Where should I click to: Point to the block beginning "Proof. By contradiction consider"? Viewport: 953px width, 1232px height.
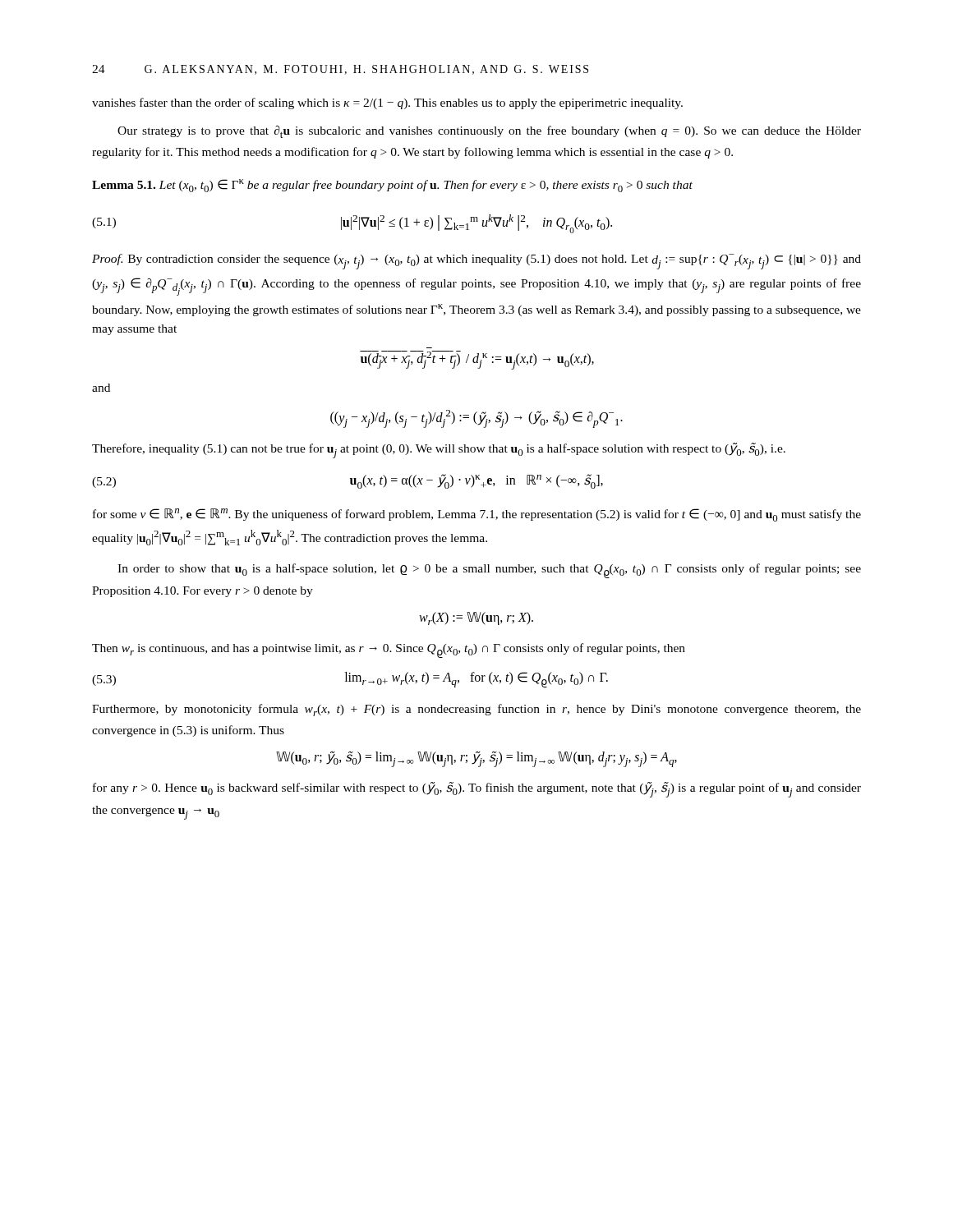point(476,292)
